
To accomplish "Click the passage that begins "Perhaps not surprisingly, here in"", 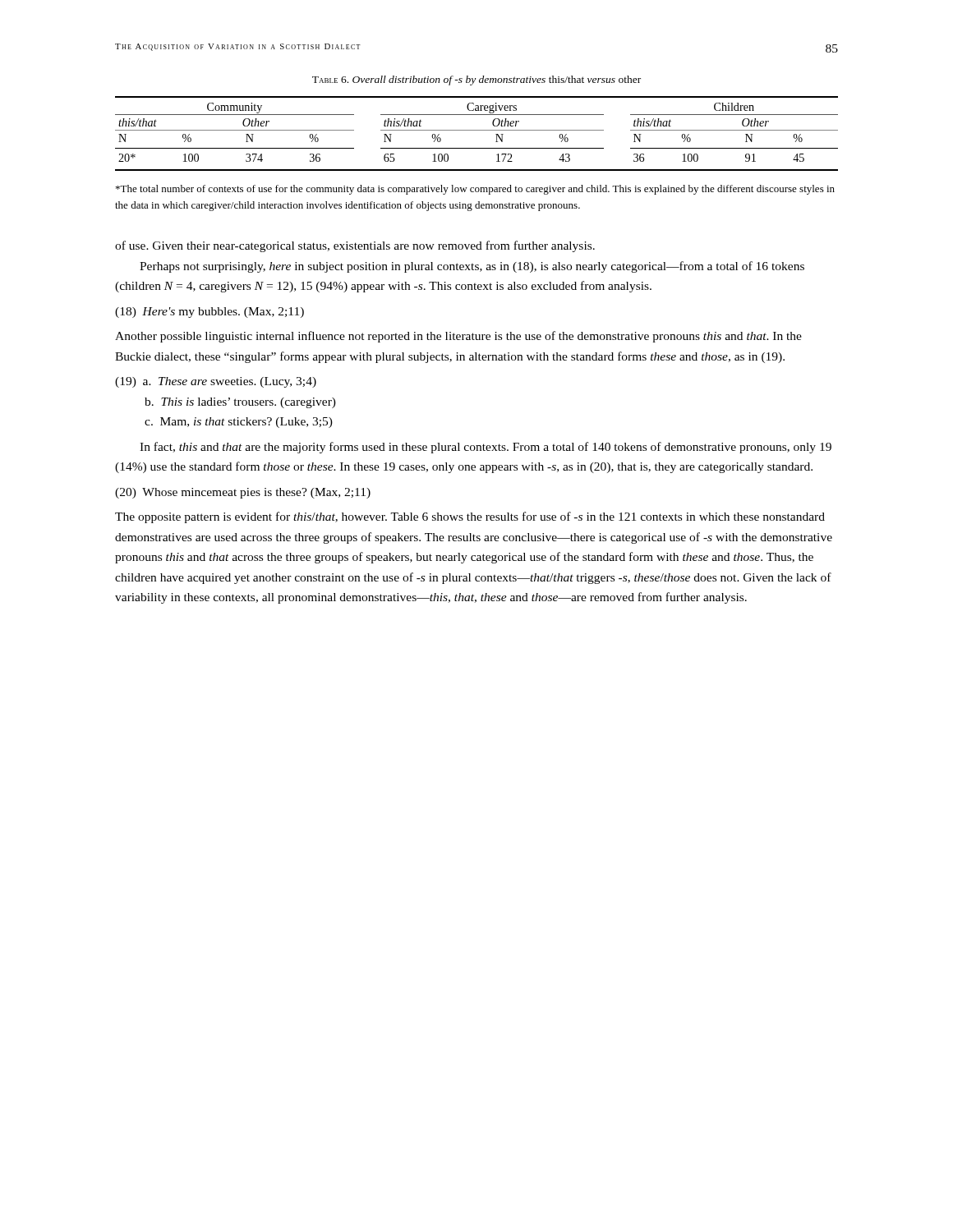I will (460, 276).
